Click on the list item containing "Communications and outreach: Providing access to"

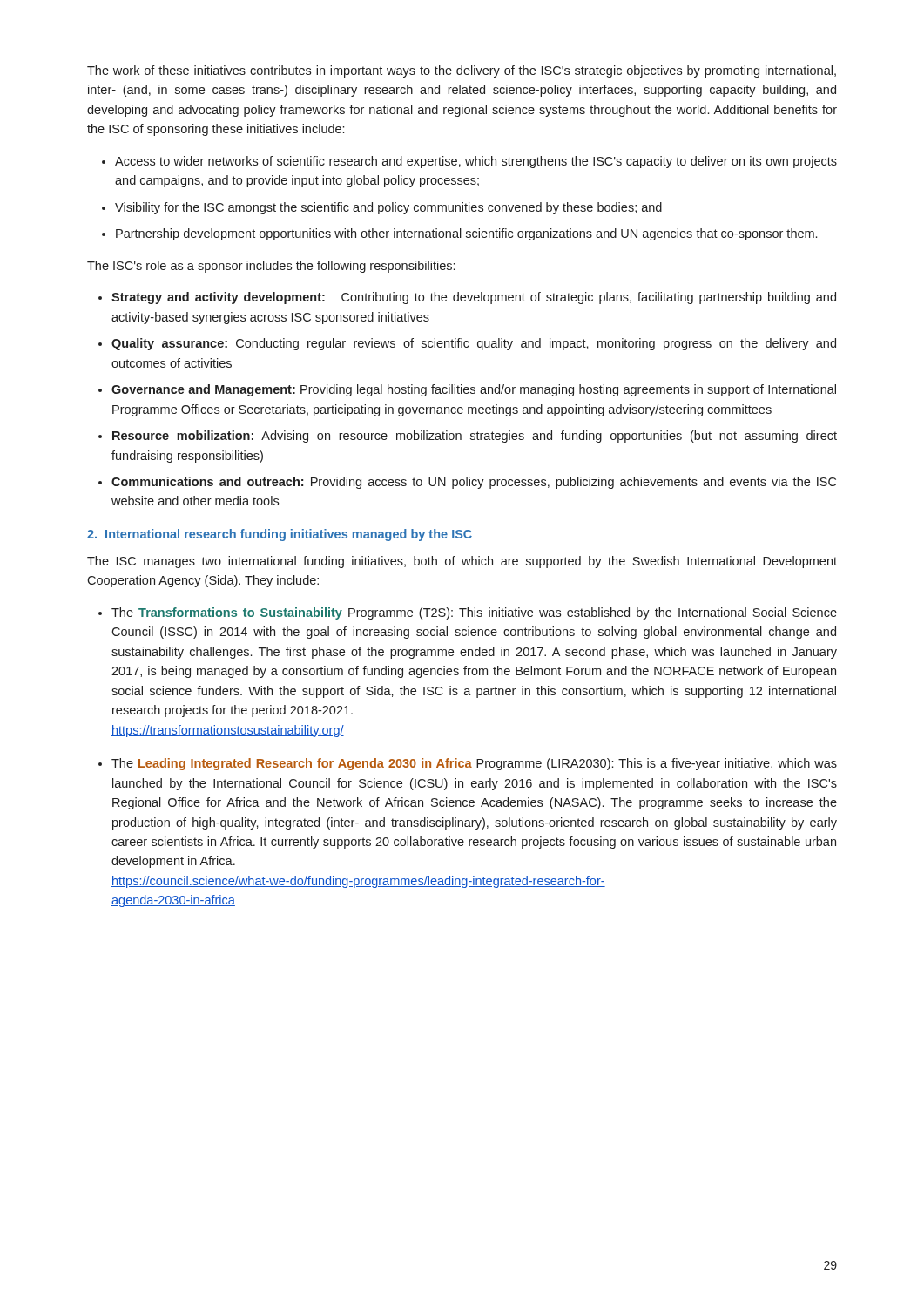coord(474,492)
